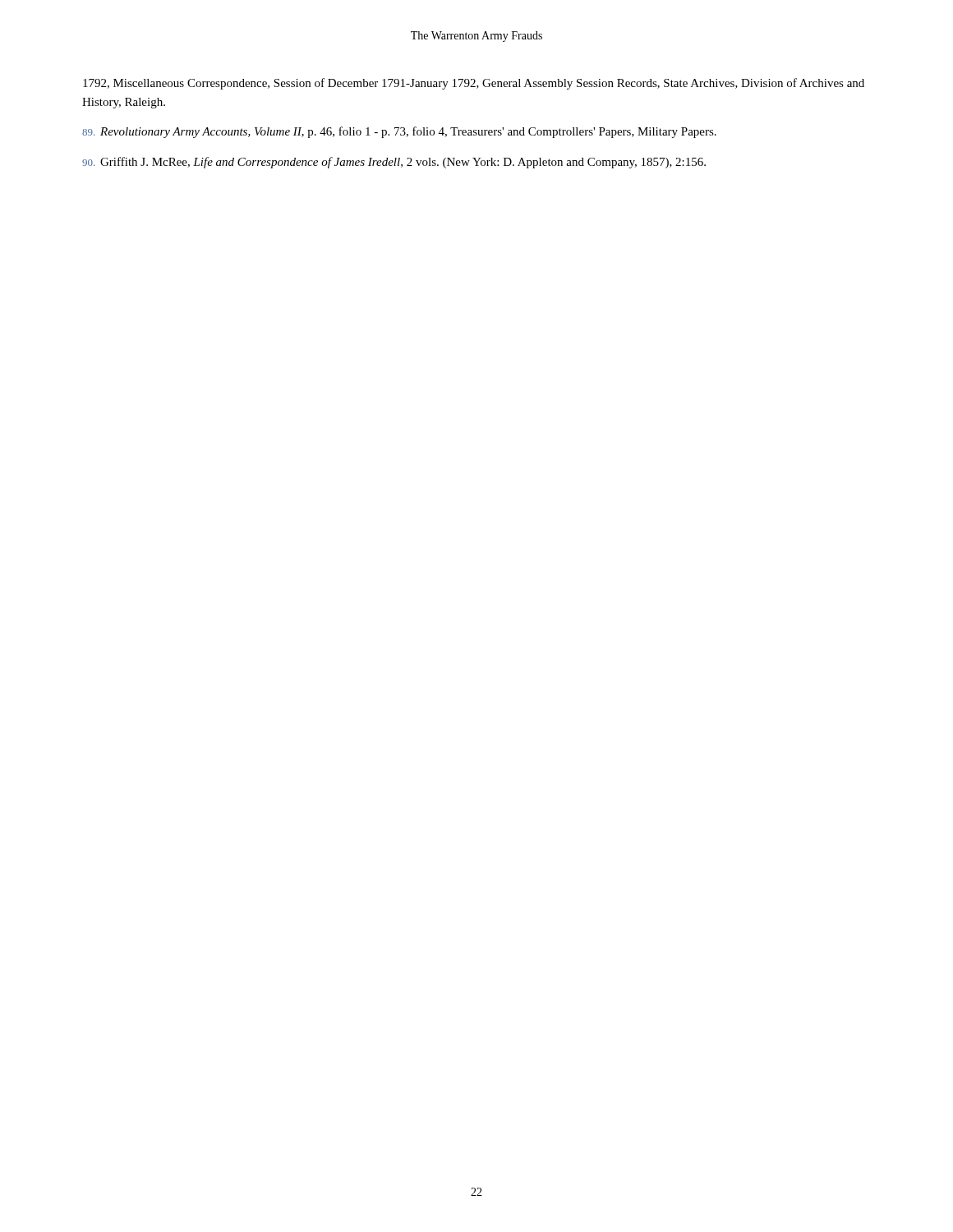Select the footnote containing "Revolutionary Army Accounts, Volume II,"

coord(399,131)
